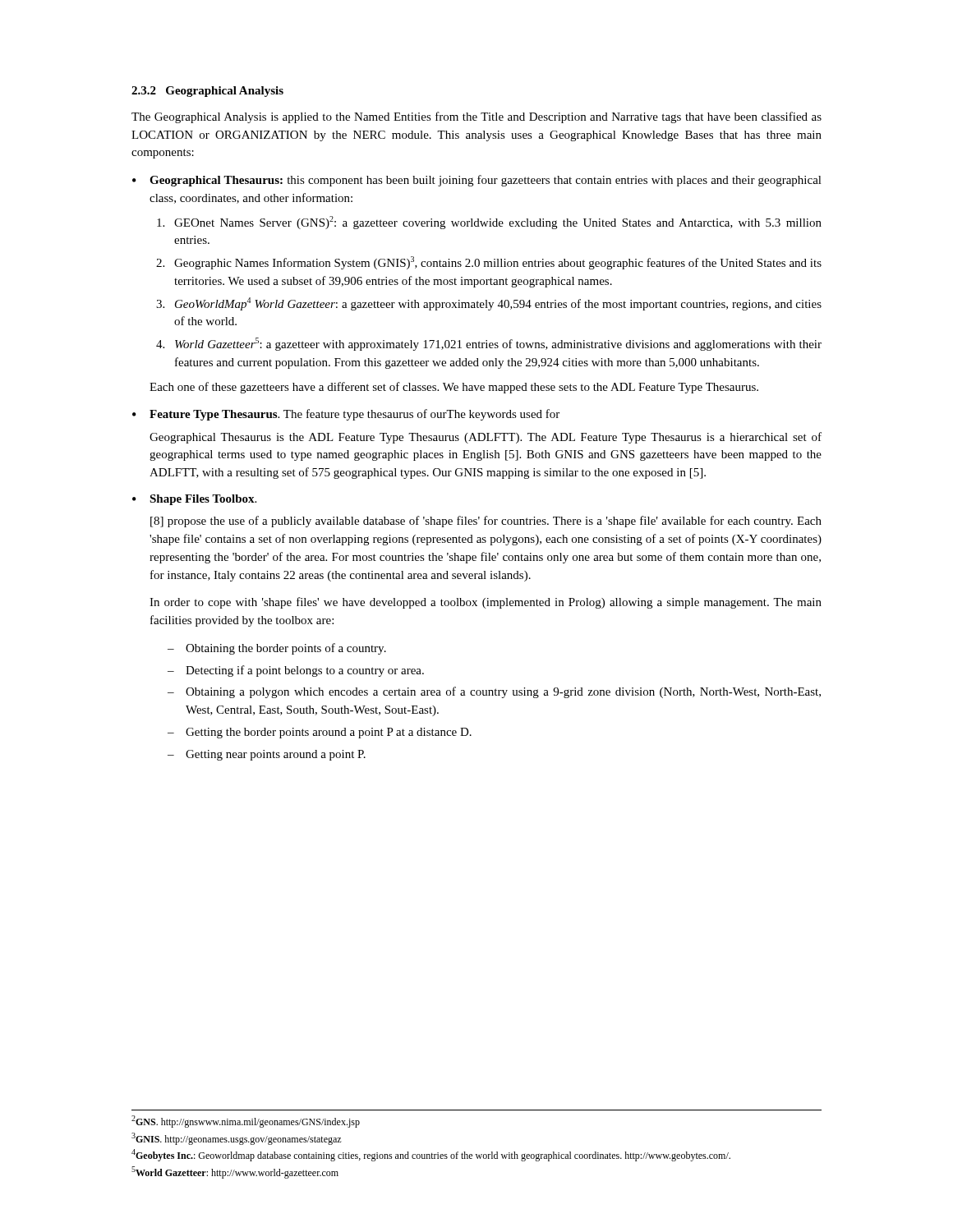Locate the list item with the text "• Feature Type Thesaurus. The feature"
The height and width of the screenshot is (1232, 953).
tap(476, 444)
